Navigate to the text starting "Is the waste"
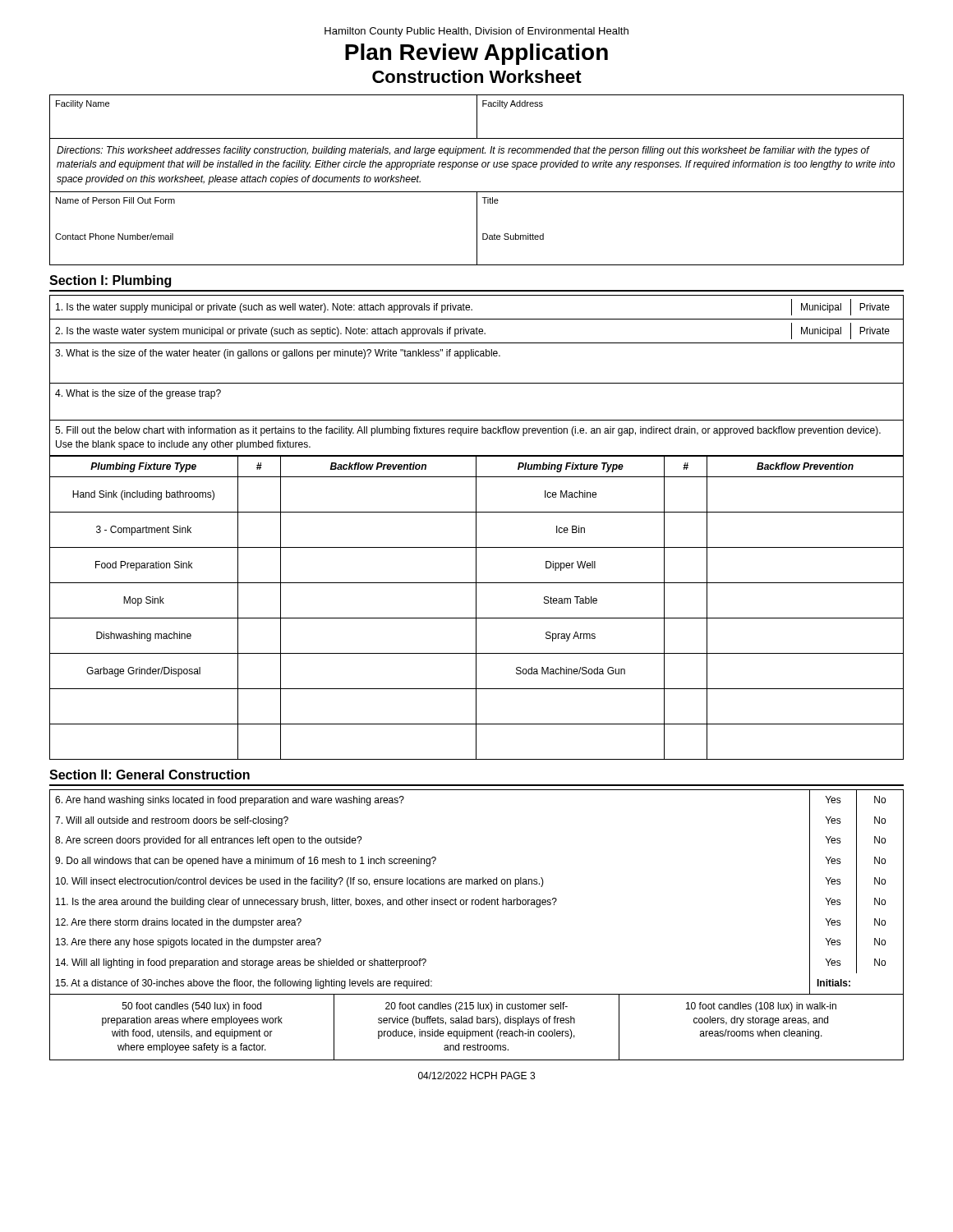This screenshot has height=1232, width=953. (476, 331)
